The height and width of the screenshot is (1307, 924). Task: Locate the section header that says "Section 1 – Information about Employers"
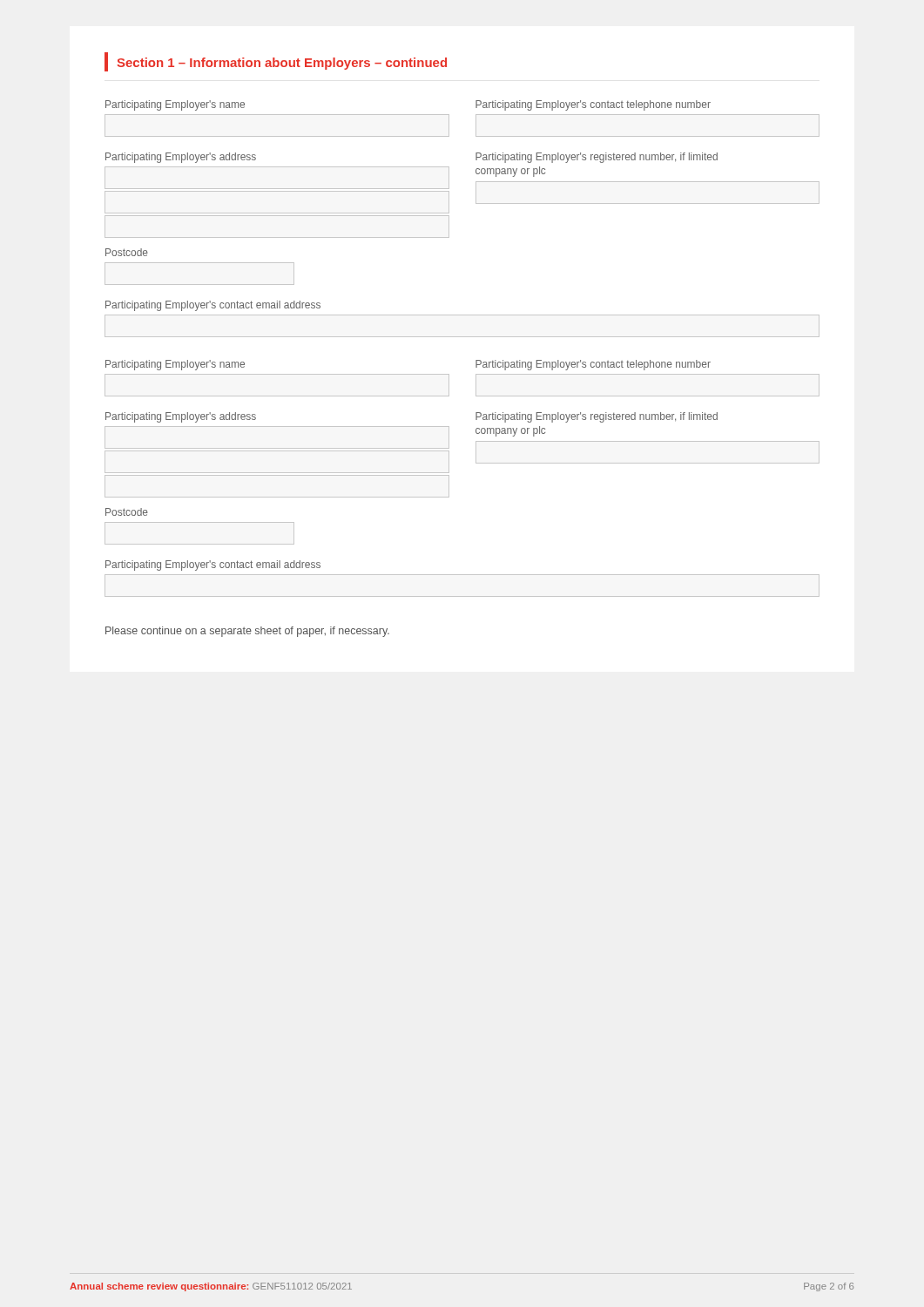tap(276, 62)
